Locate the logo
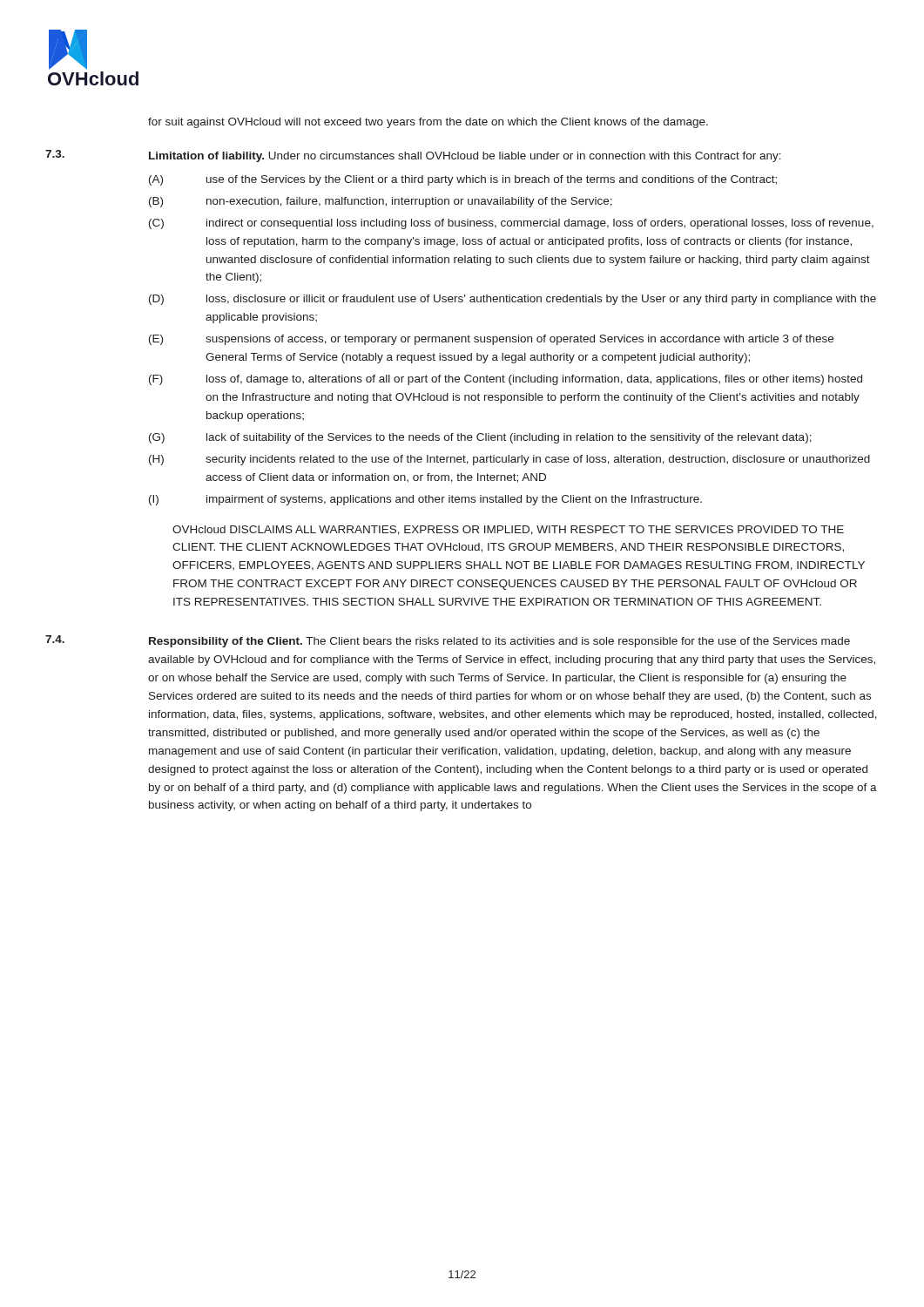The image size is (924, 1307). coord(106,59)
